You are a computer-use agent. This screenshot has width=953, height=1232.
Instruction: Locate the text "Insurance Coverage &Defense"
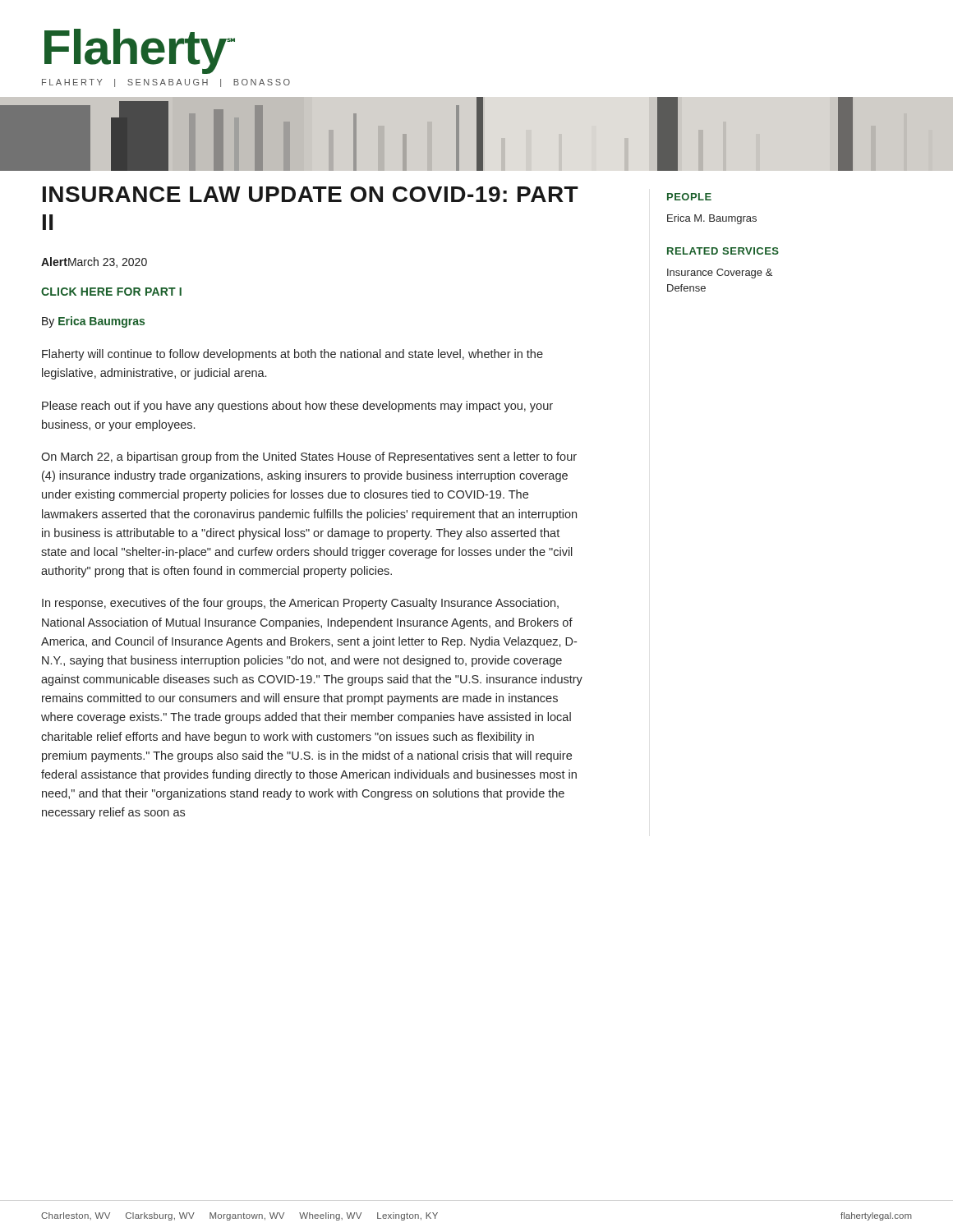pyautogui.click(x=756, y=280)
